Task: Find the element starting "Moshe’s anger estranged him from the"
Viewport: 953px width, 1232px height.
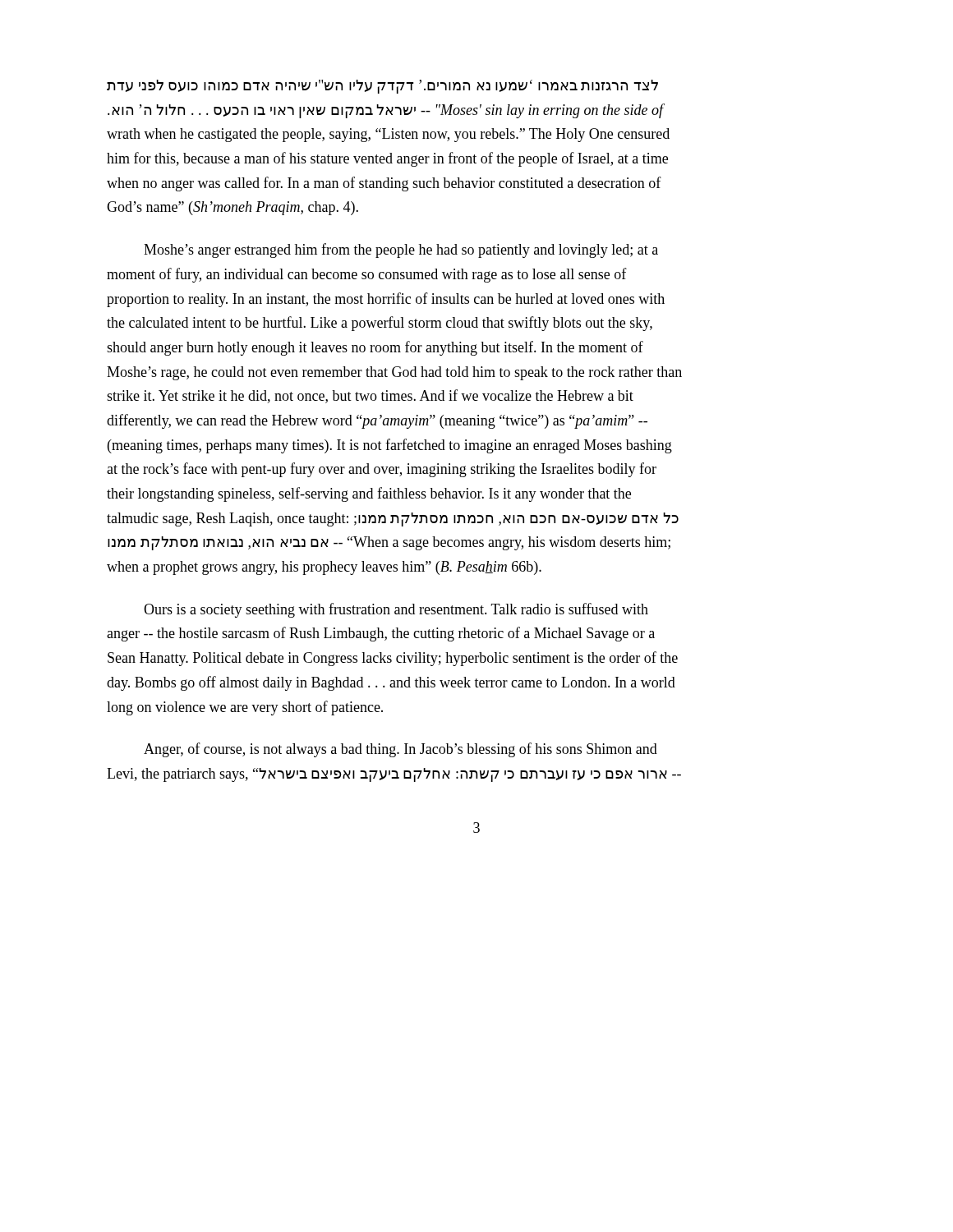Action: [x=476, y=409]
